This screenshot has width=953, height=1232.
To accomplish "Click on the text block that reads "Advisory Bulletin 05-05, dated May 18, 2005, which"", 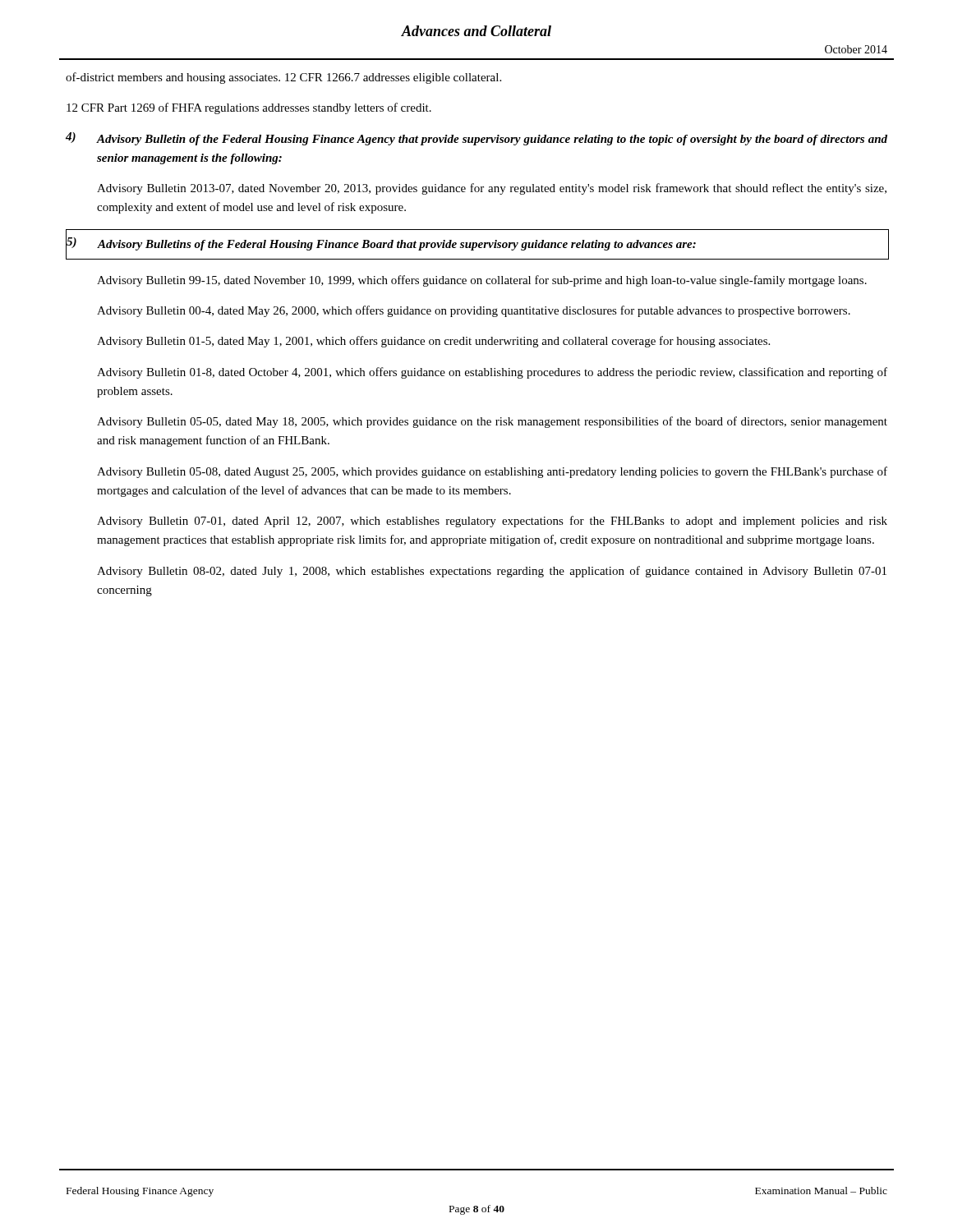I will 492,431.
